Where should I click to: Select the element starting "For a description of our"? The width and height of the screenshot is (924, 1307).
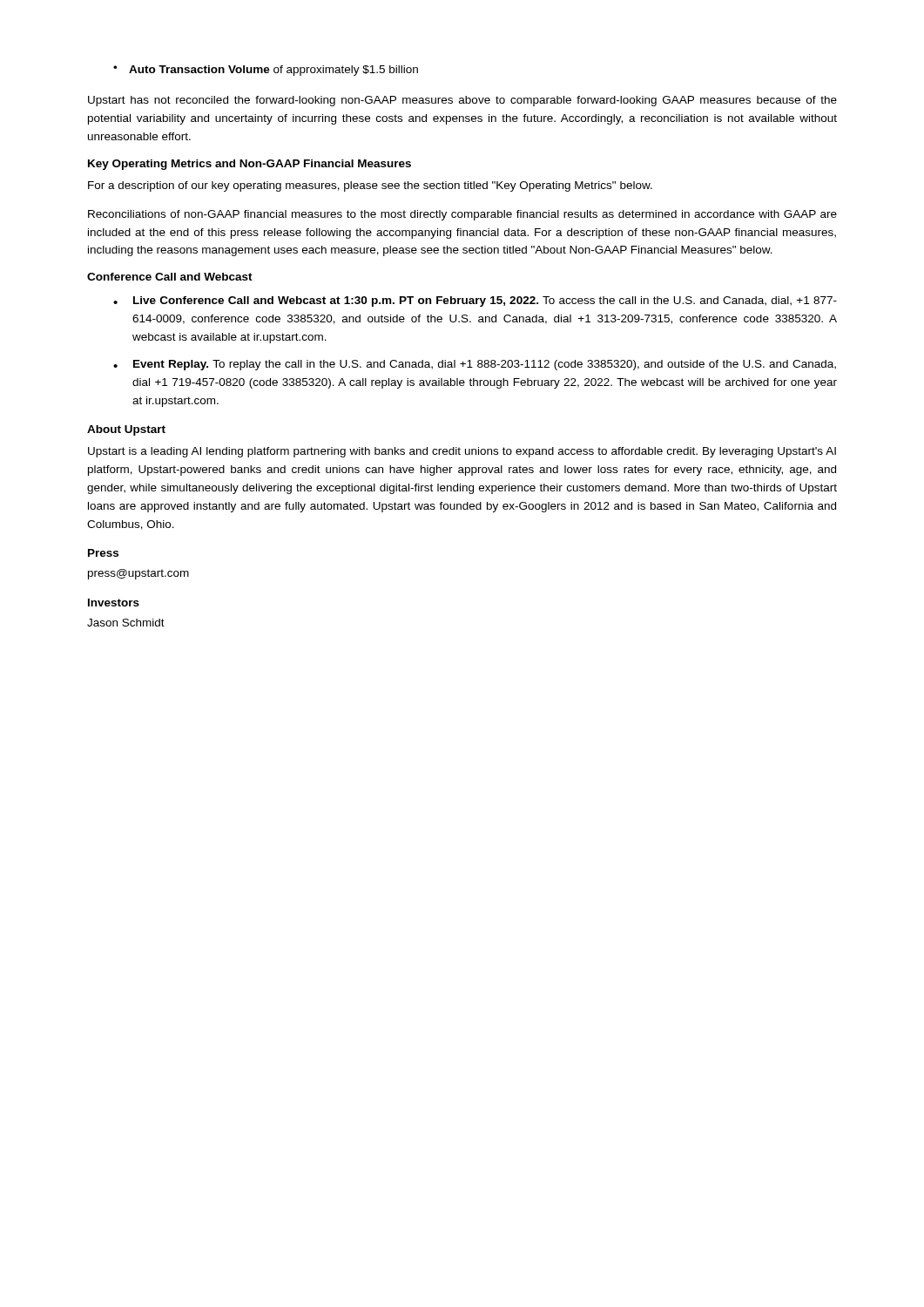(462, 186)
